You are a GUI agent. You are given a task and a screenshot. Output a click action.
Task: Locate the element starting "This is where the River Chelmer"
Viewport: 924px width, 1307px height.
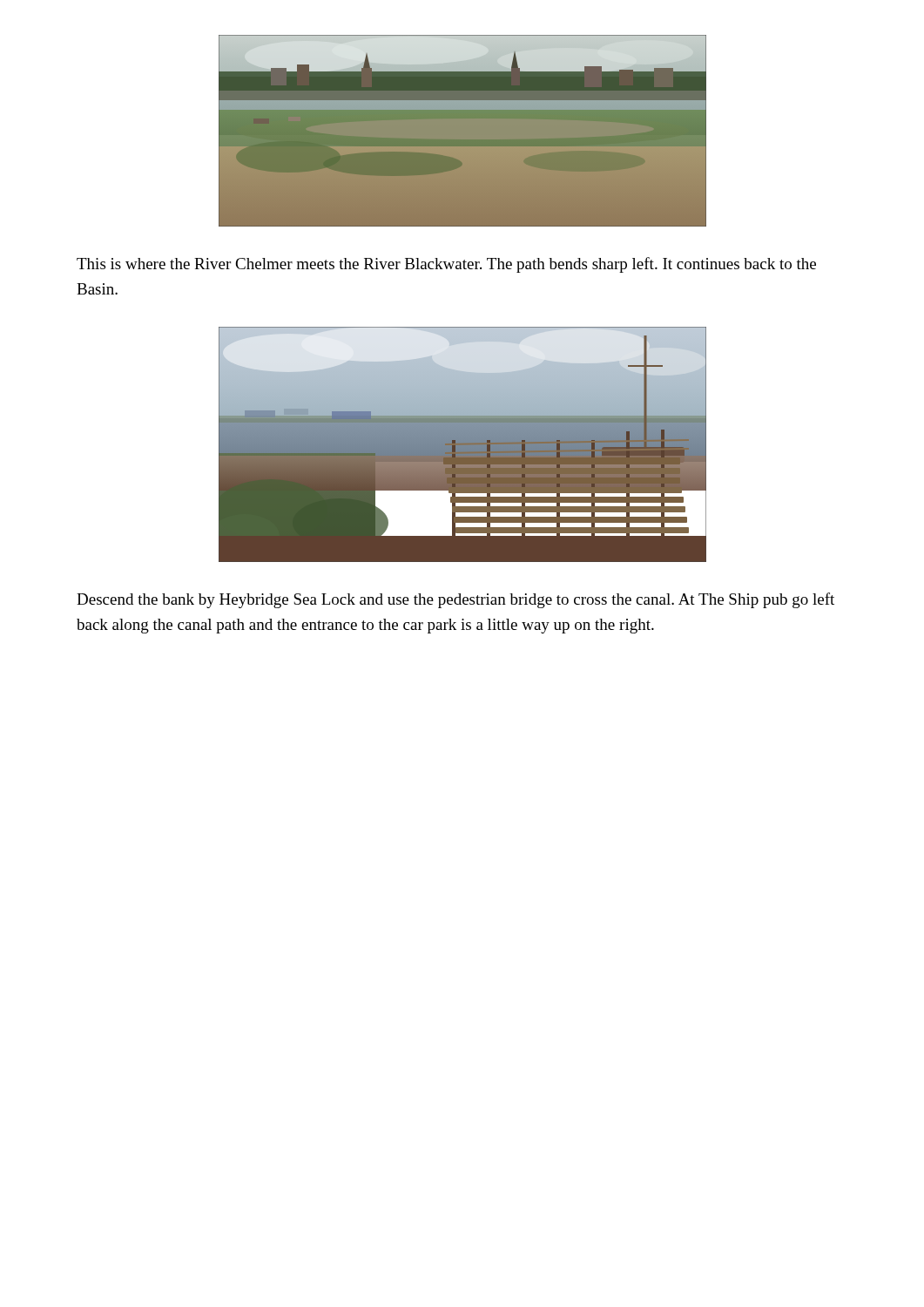tap(447, 276)
